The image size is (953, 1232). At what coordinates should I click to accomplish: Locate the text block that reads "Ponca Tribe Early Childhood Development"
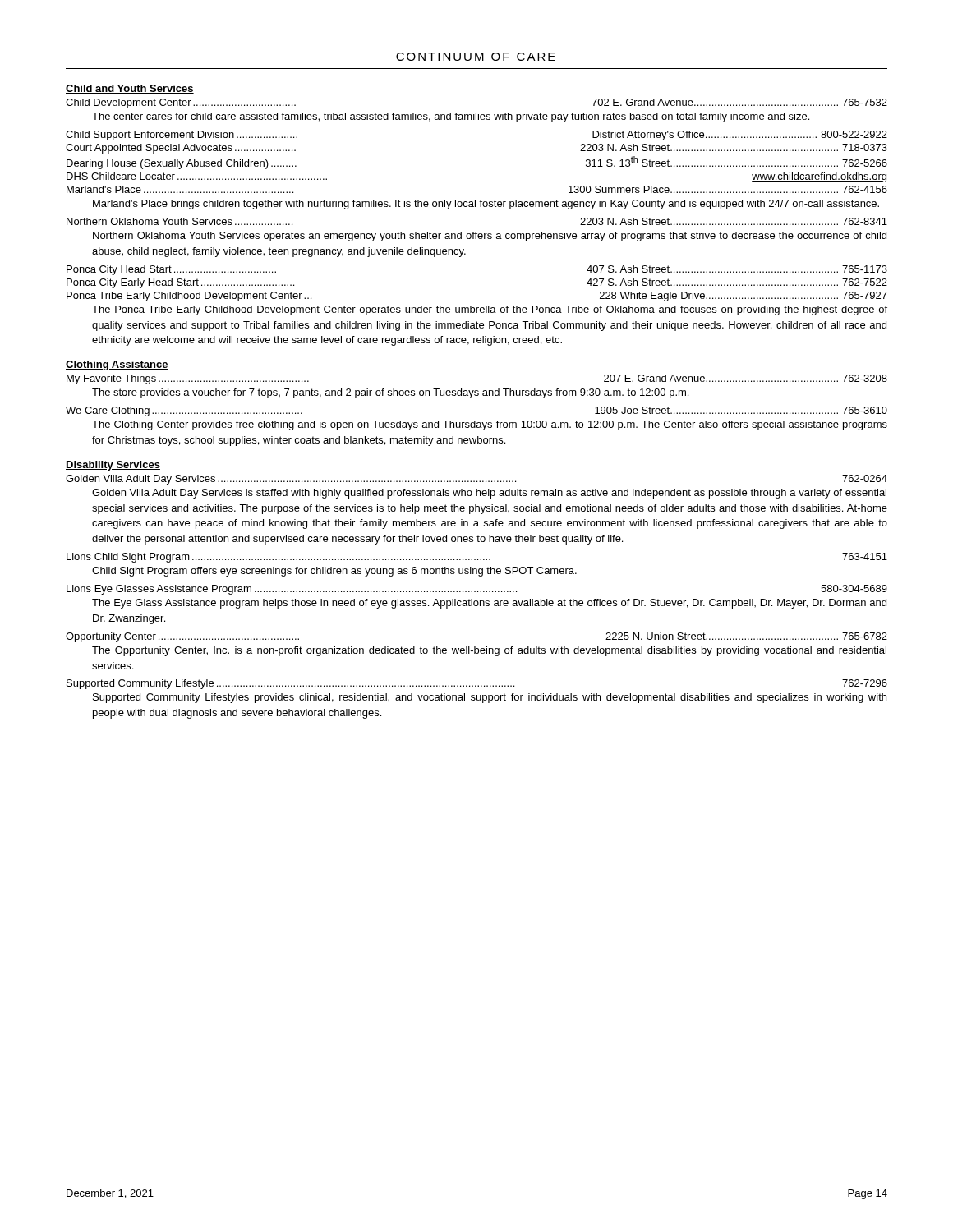[x=476, y=319]
